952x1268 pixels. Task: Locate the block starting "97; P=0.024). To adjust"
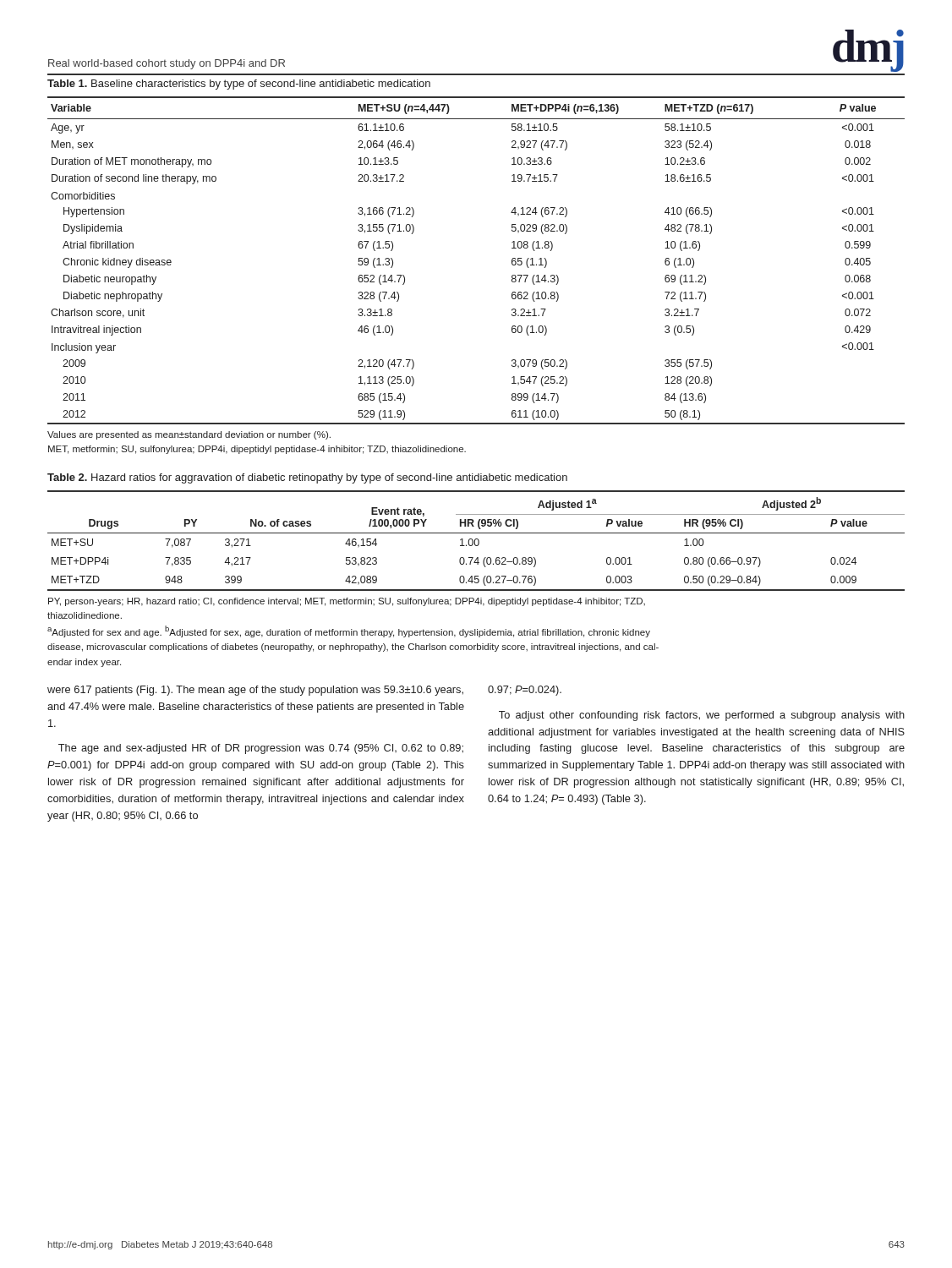tap(696, 744)
